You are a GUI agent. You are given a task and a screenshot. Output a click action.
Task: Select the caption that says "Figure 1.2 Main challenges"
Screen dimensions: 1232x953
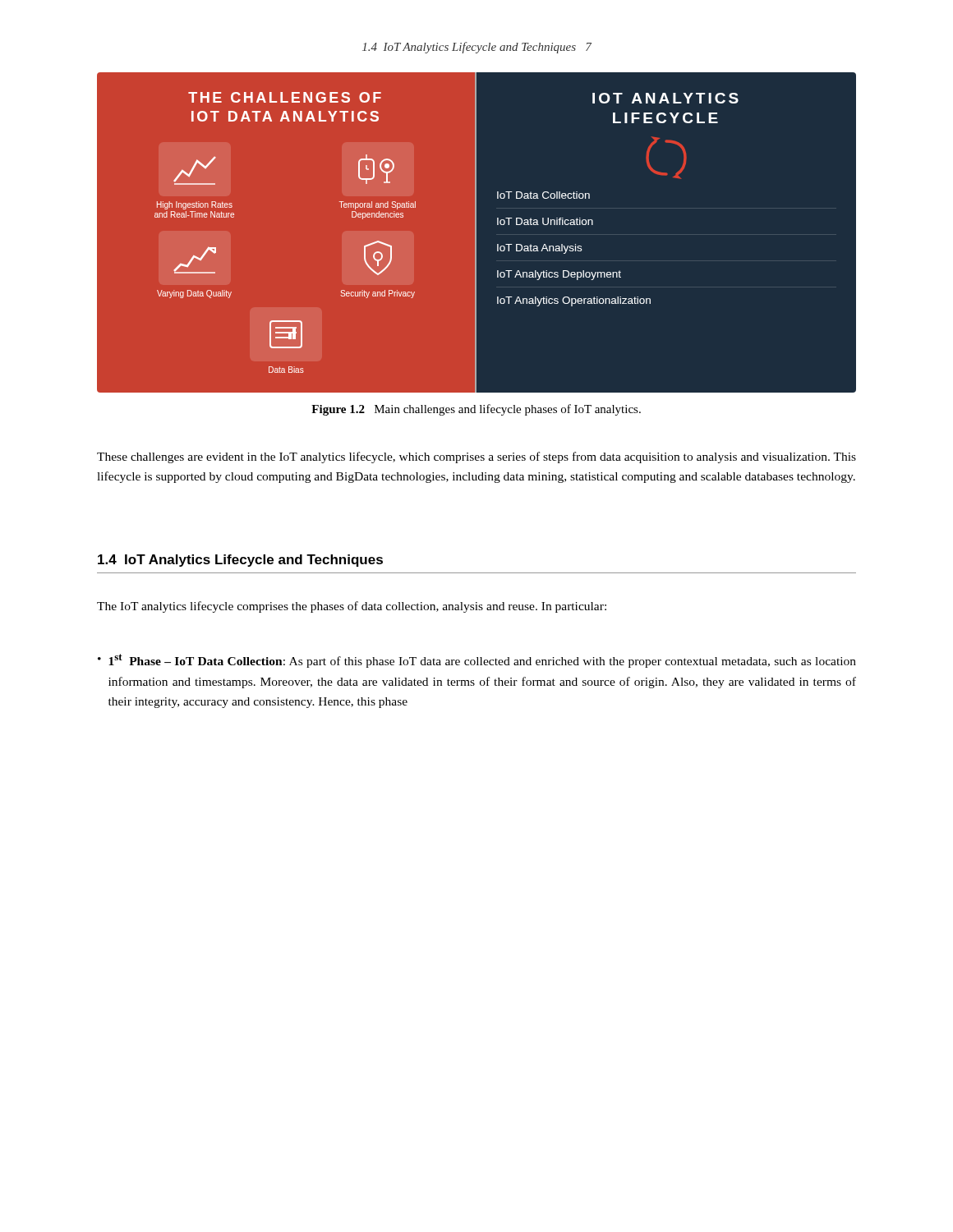[476, 409]
